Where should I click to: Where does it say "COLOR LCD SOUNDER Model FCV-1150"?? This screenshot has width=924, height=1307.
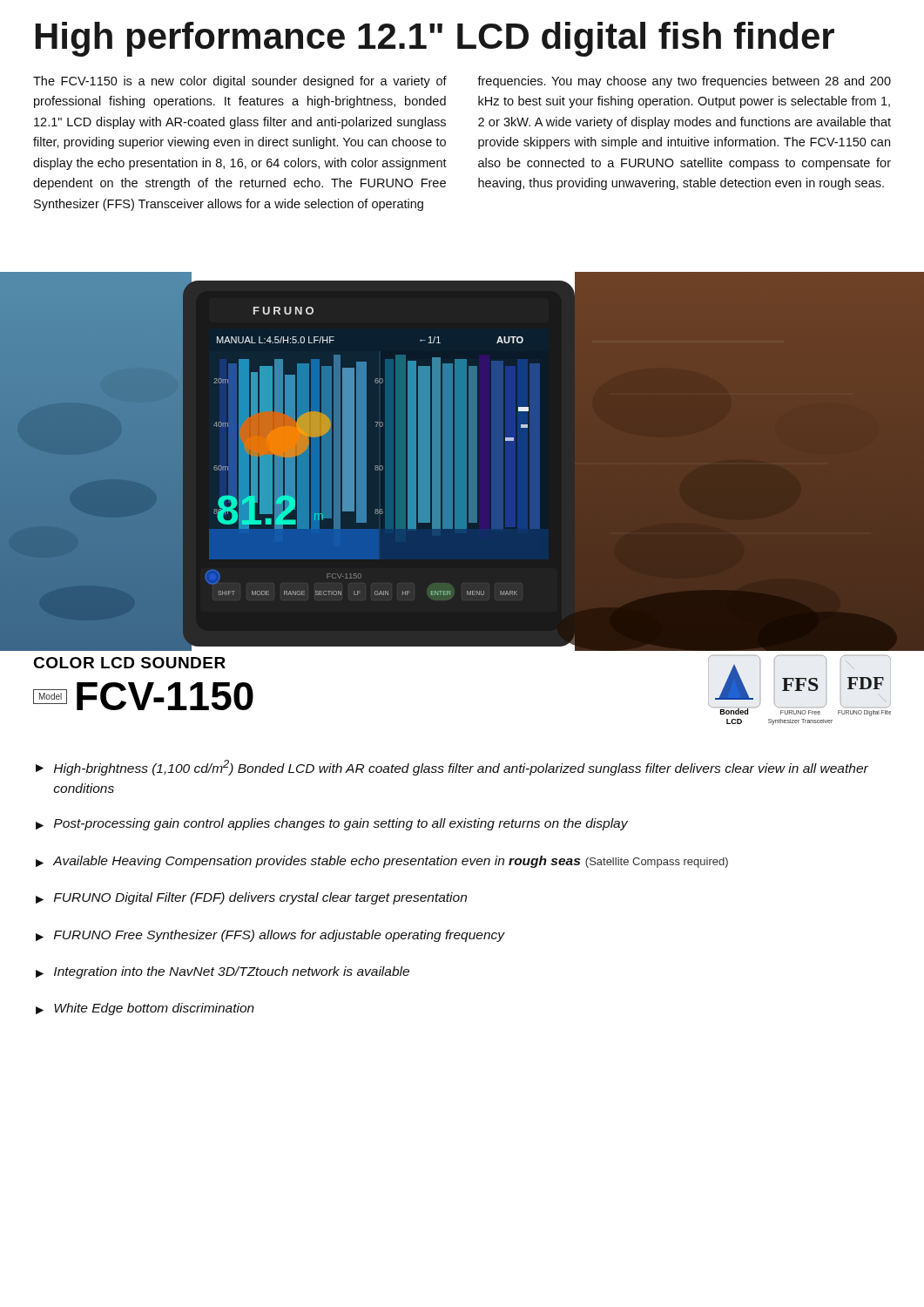click(x=233, y=685)
